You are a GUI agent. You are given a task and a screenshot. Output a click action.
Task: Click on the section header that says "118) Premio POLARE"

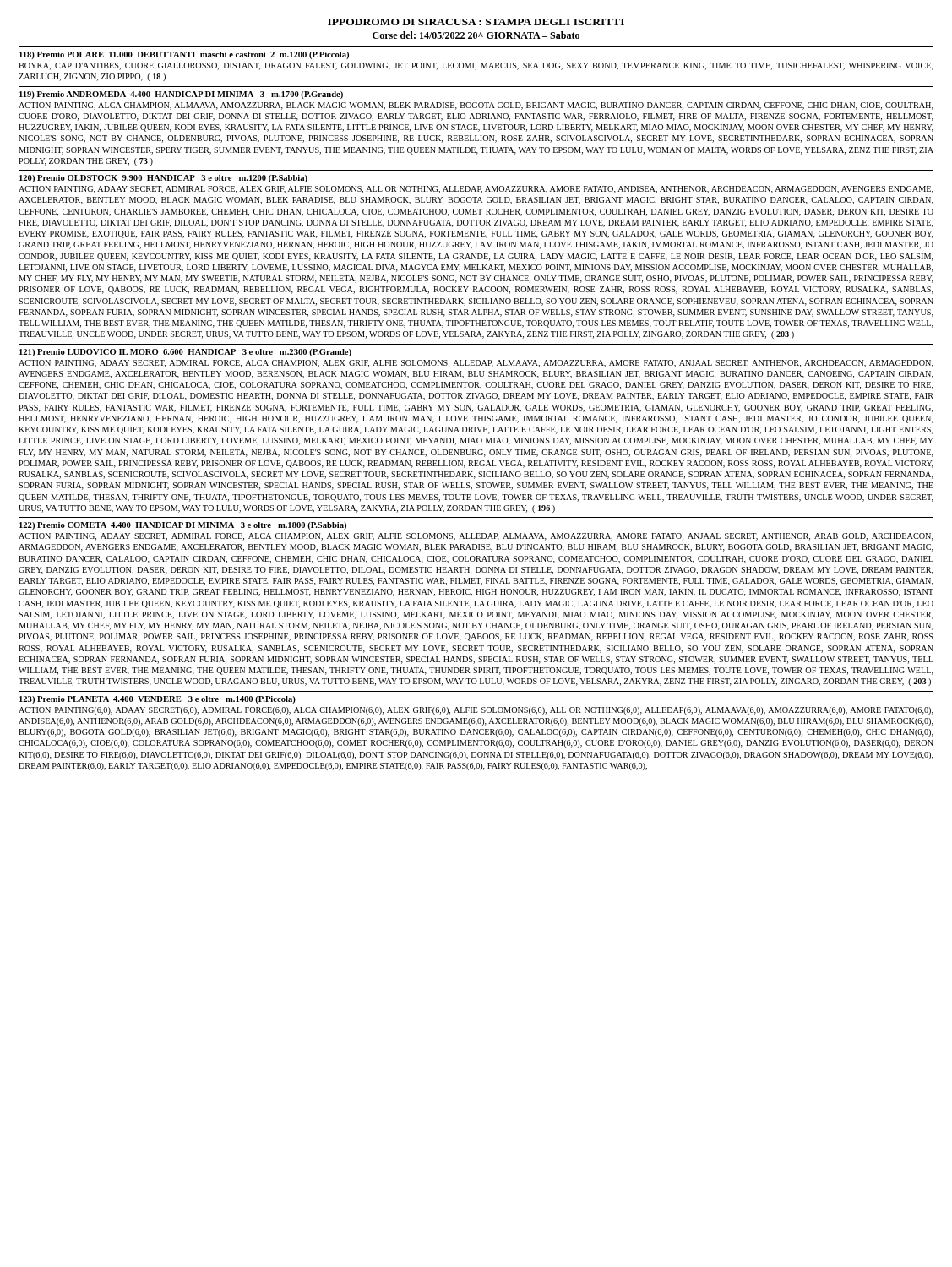coord(184,54)
